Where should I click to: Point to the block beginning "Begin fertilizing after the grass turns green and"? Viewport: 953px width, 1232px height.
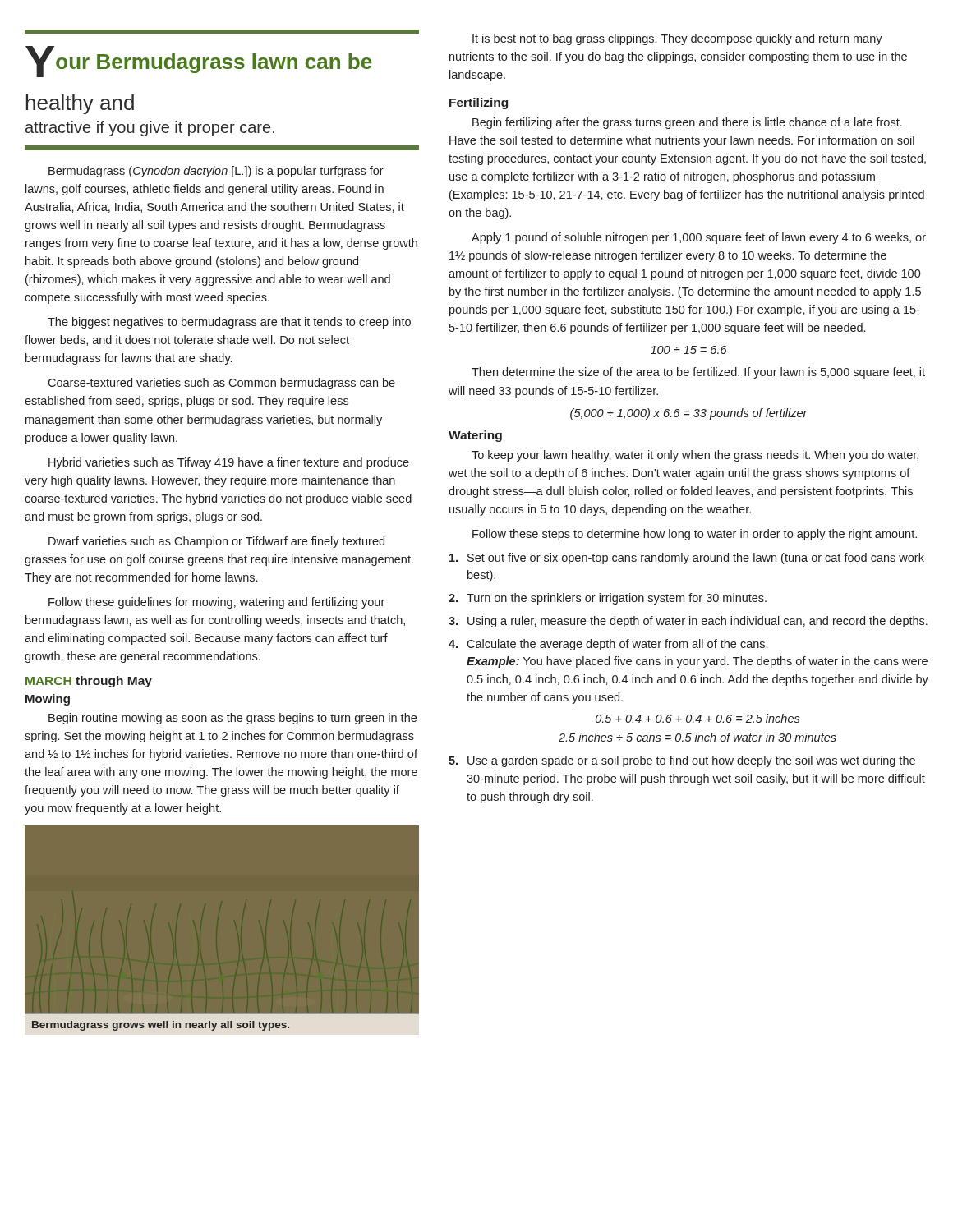(x=688, y=225)
